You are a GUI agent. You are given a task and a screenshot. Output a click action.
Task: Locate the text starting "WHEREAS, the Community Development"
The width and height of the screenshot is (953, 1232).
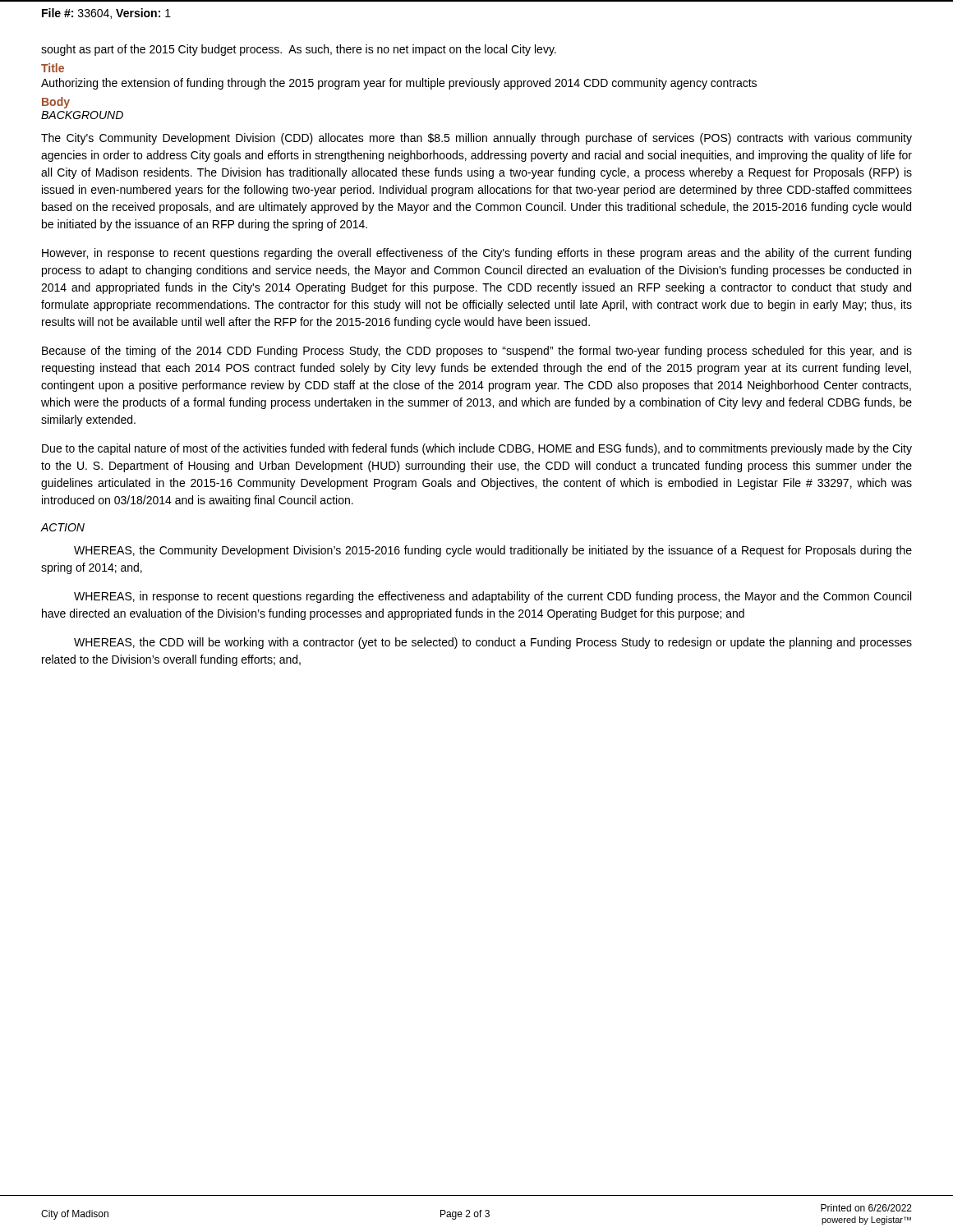[476, 559]
